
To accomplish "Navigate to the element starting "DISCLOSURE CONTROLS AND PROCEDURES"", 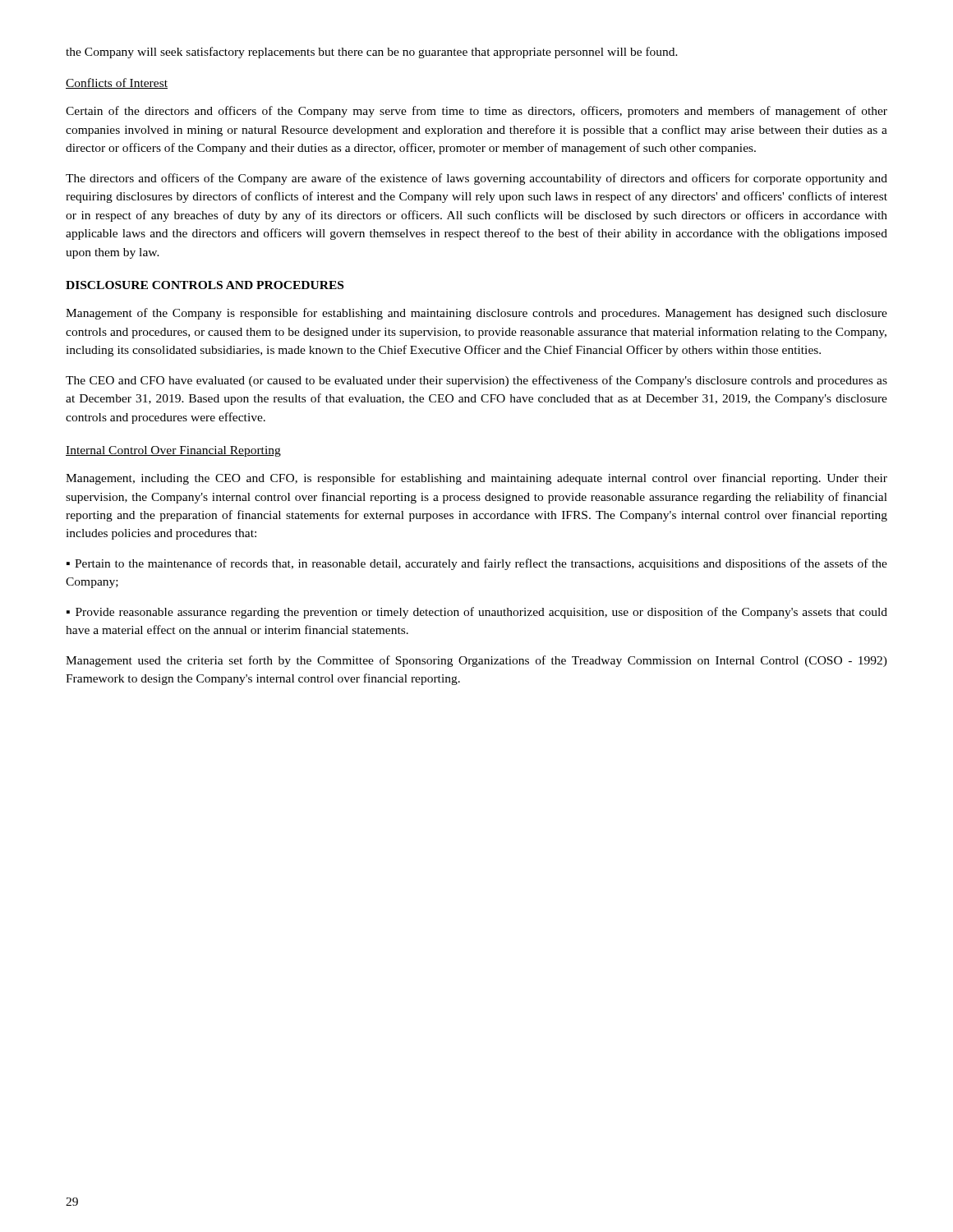I will click(205, 285).
